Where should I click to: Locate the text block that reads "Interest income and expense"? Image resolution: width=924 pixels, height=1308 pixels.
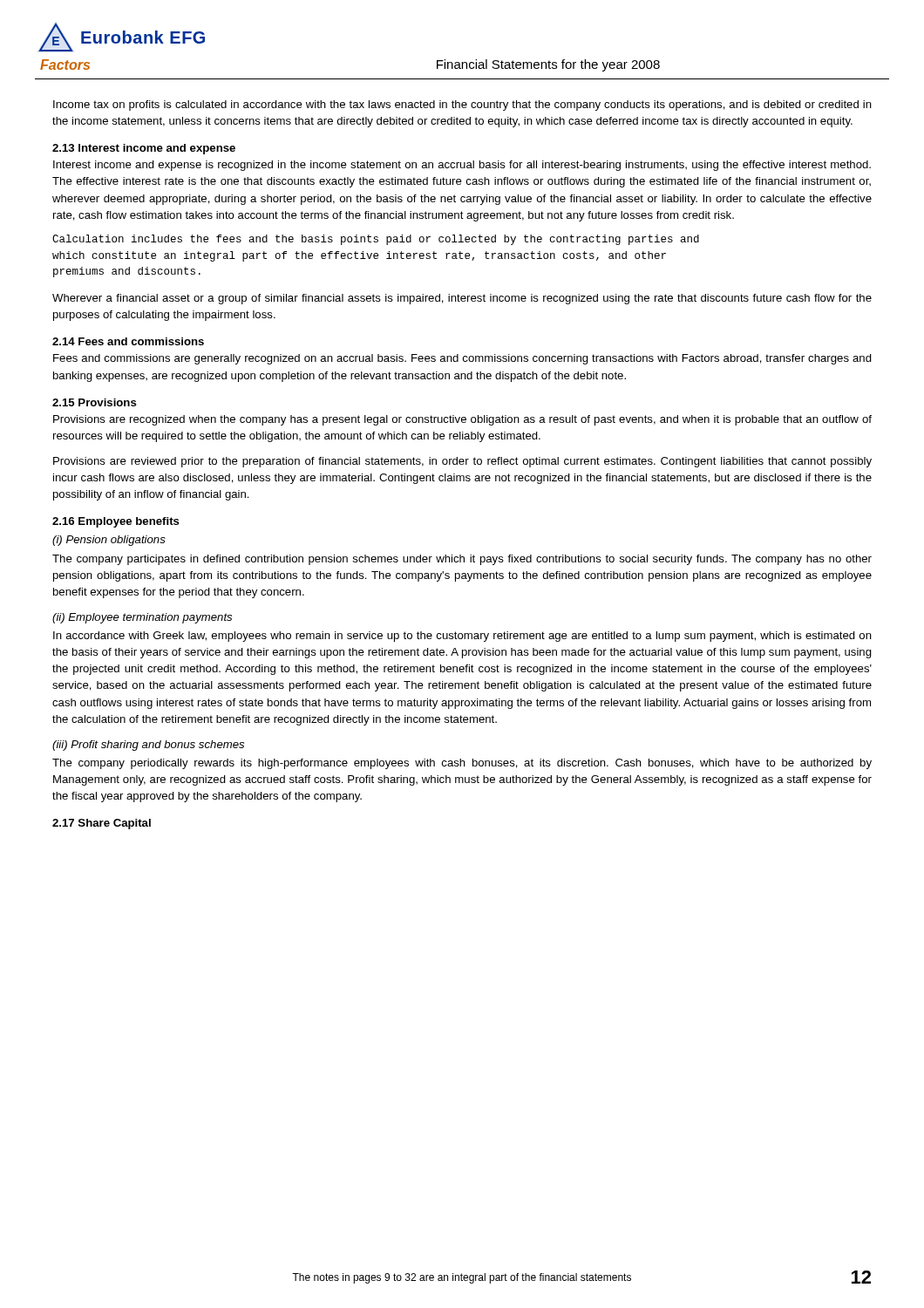pyautogui.click(x=462, y=190)
